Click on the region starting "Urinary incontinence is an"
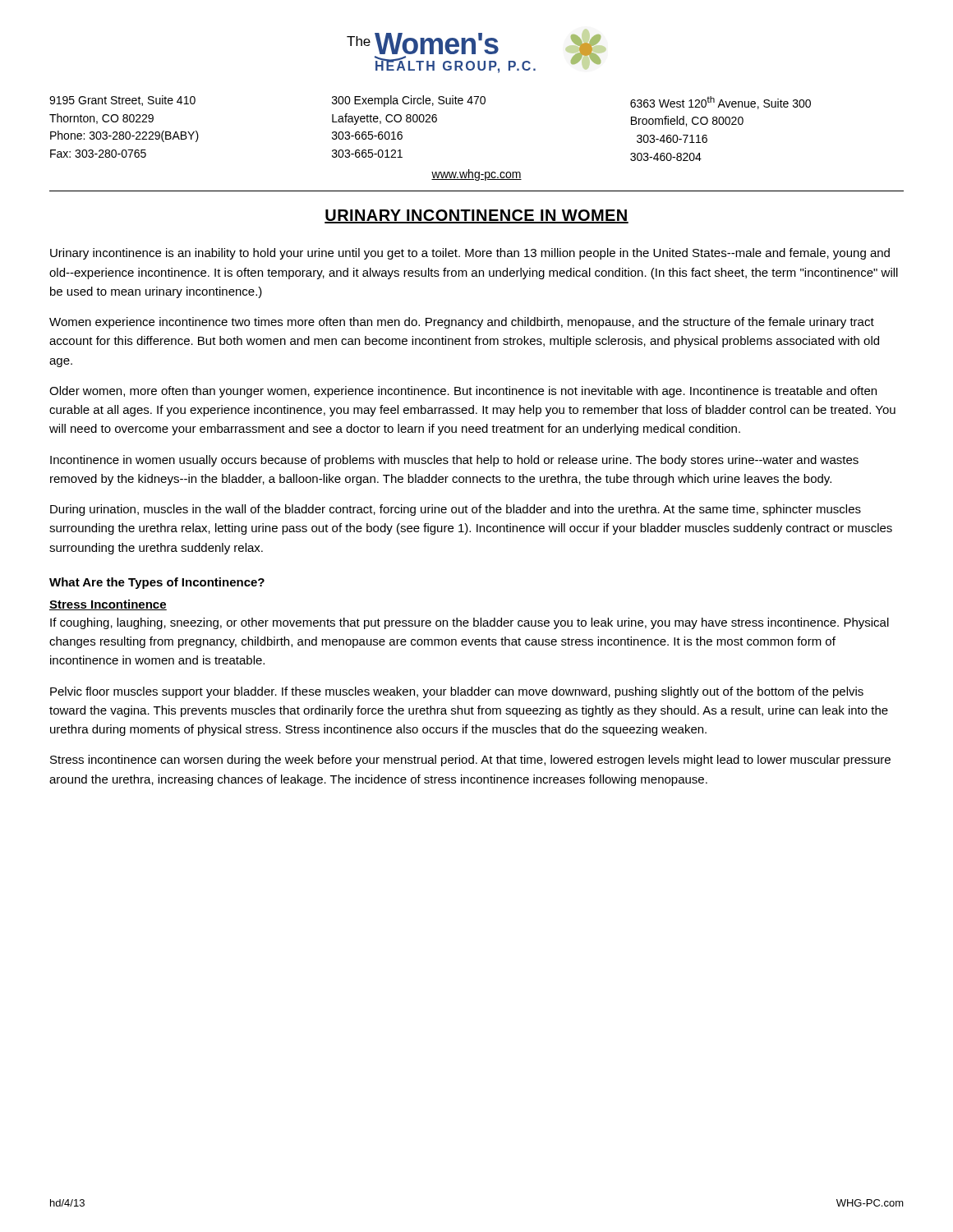Image resolution: width=953 pixels, height=1232 pixels. pyautogui.click(x=474, y=272)
